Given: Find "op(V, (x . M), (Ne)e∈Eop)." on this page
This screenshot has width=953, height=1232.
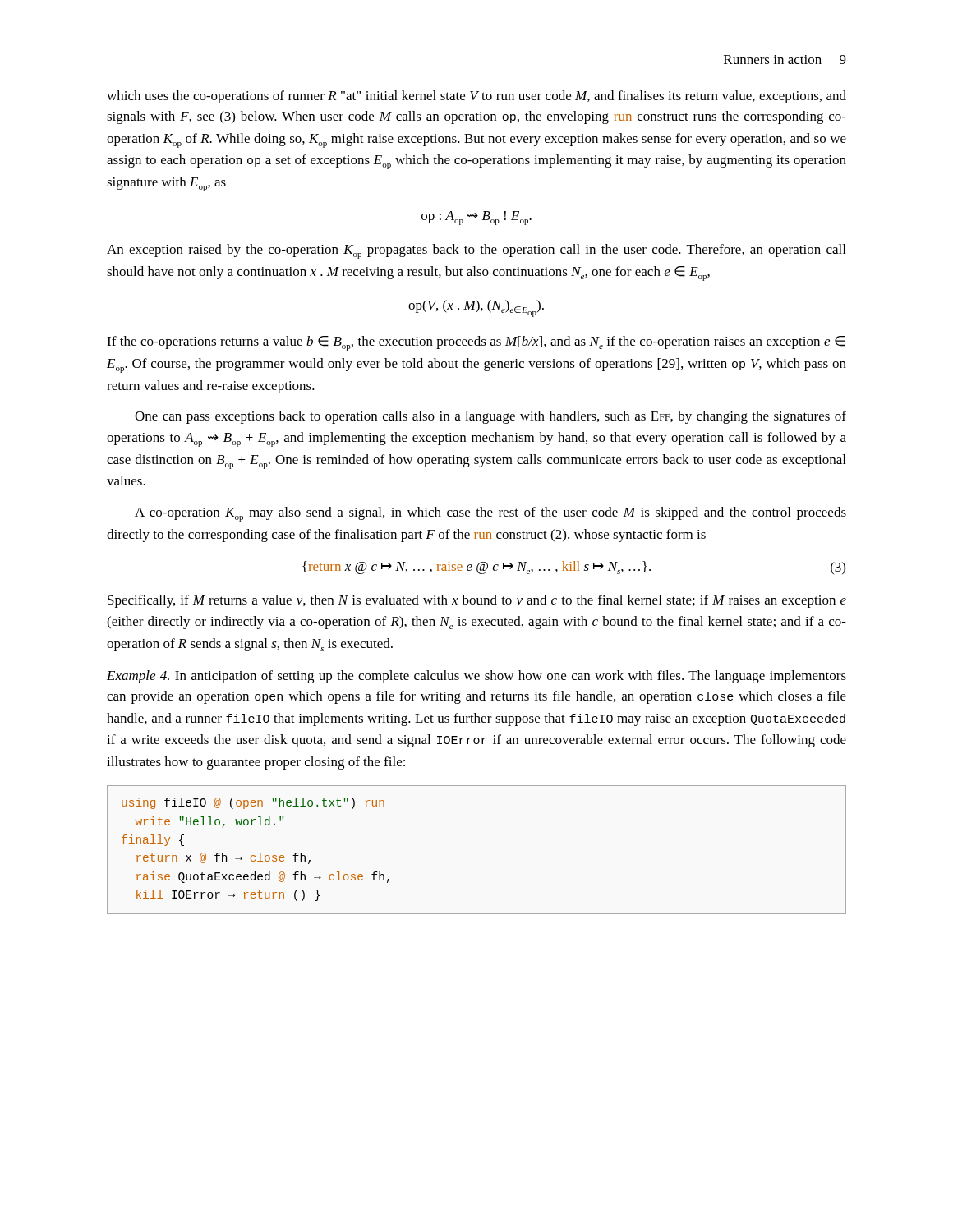Looking at the screenshot, I should click(x=476, y=307).
